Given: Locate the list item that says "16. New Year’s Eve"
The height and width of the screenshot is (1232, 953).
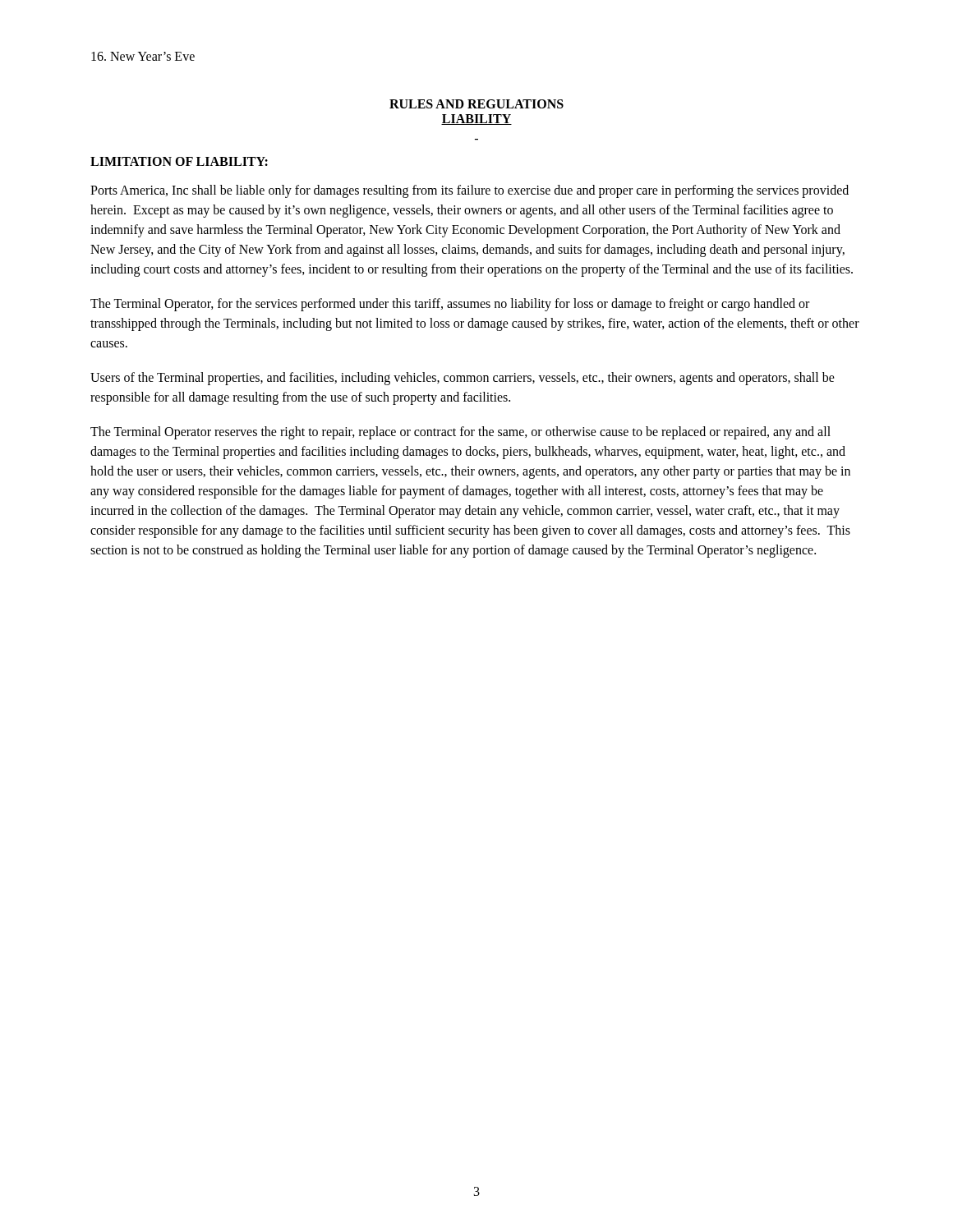Looking at the screenshot, I should point(143,56).
